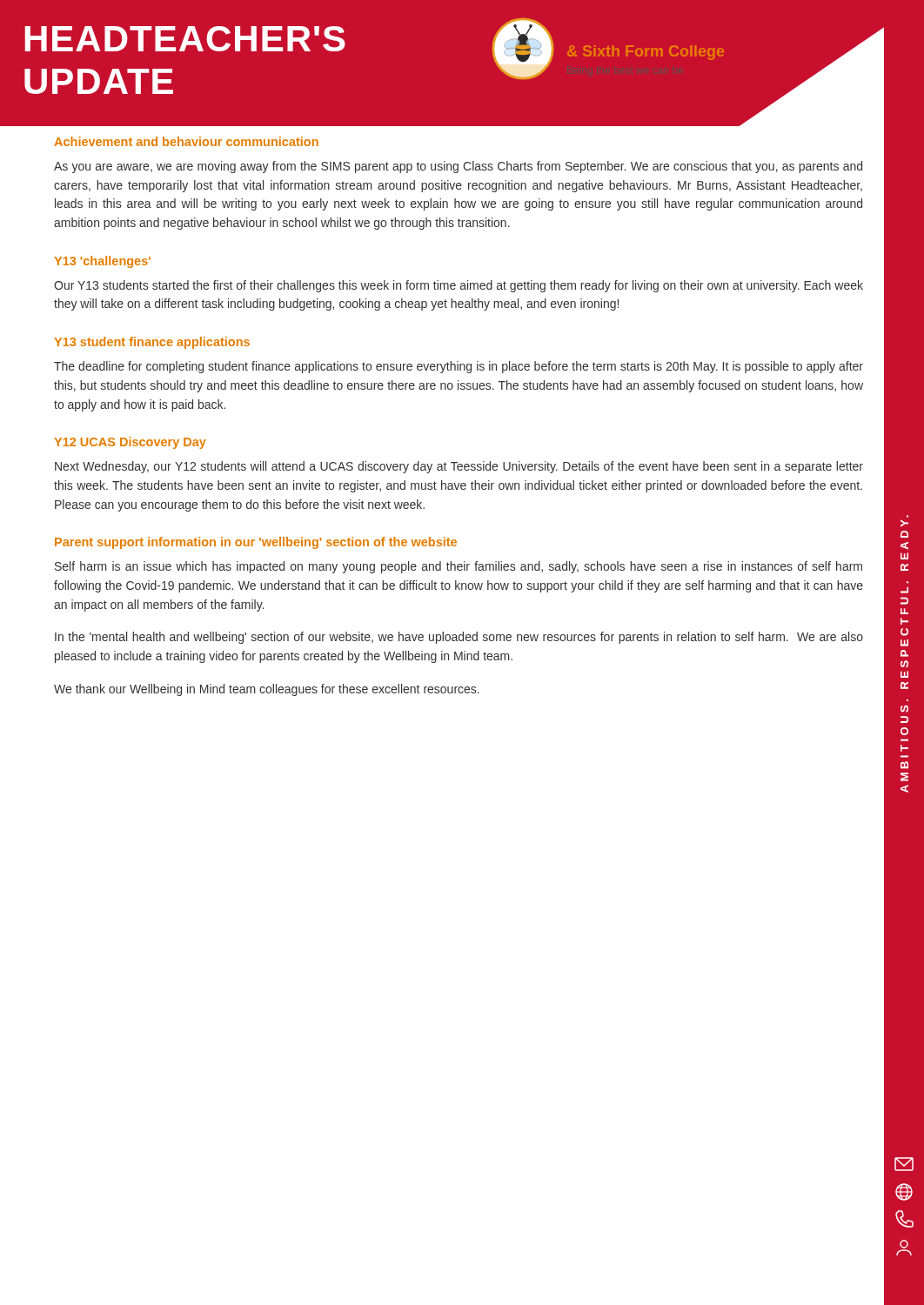924x1305 pixels.
Task: Point to the block beginning "Our Y13 students started"
Action: [459, 295]
